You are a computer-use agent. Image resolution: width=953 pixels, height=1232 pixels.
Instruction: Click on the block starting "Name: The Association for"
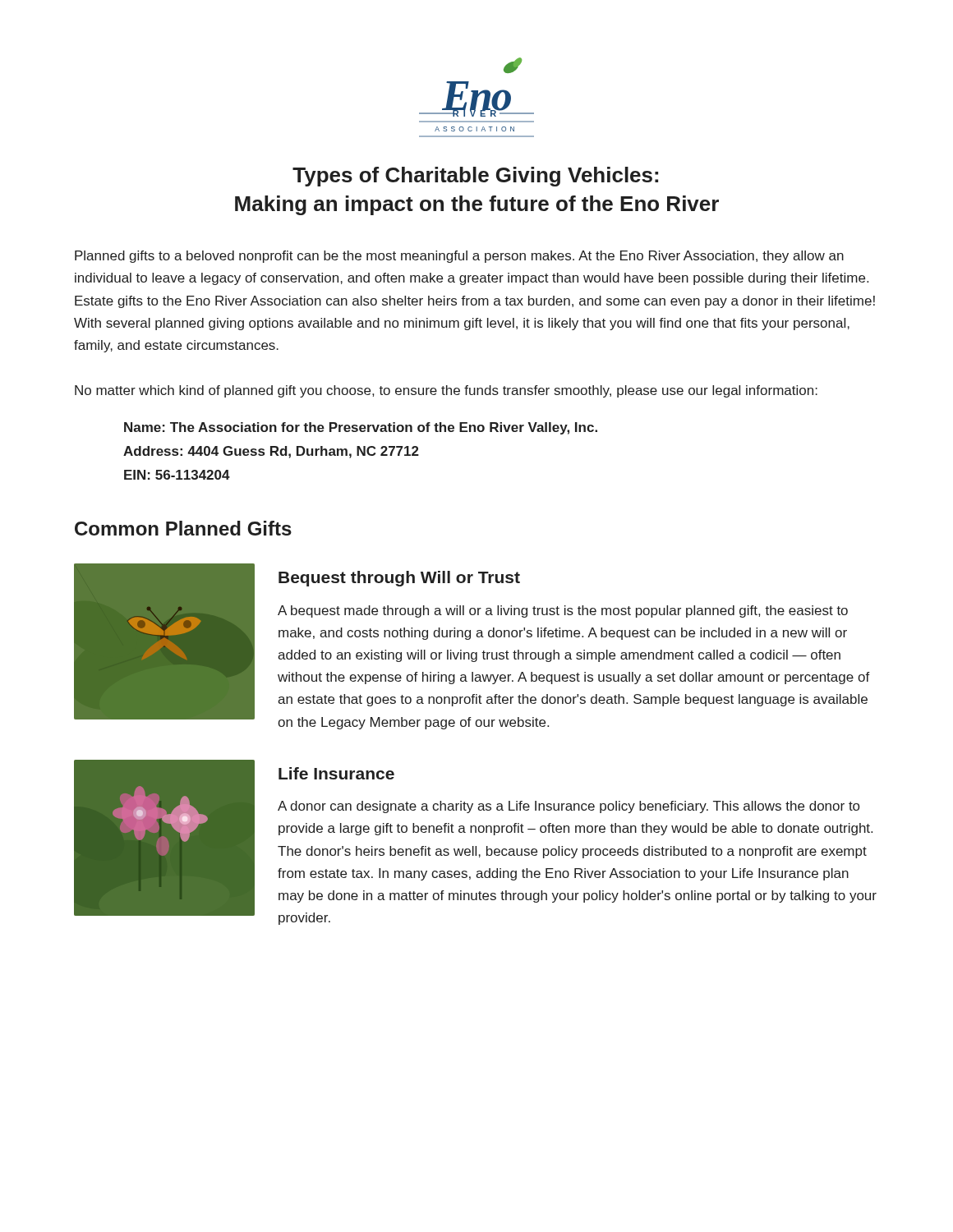tap(361, 452)
